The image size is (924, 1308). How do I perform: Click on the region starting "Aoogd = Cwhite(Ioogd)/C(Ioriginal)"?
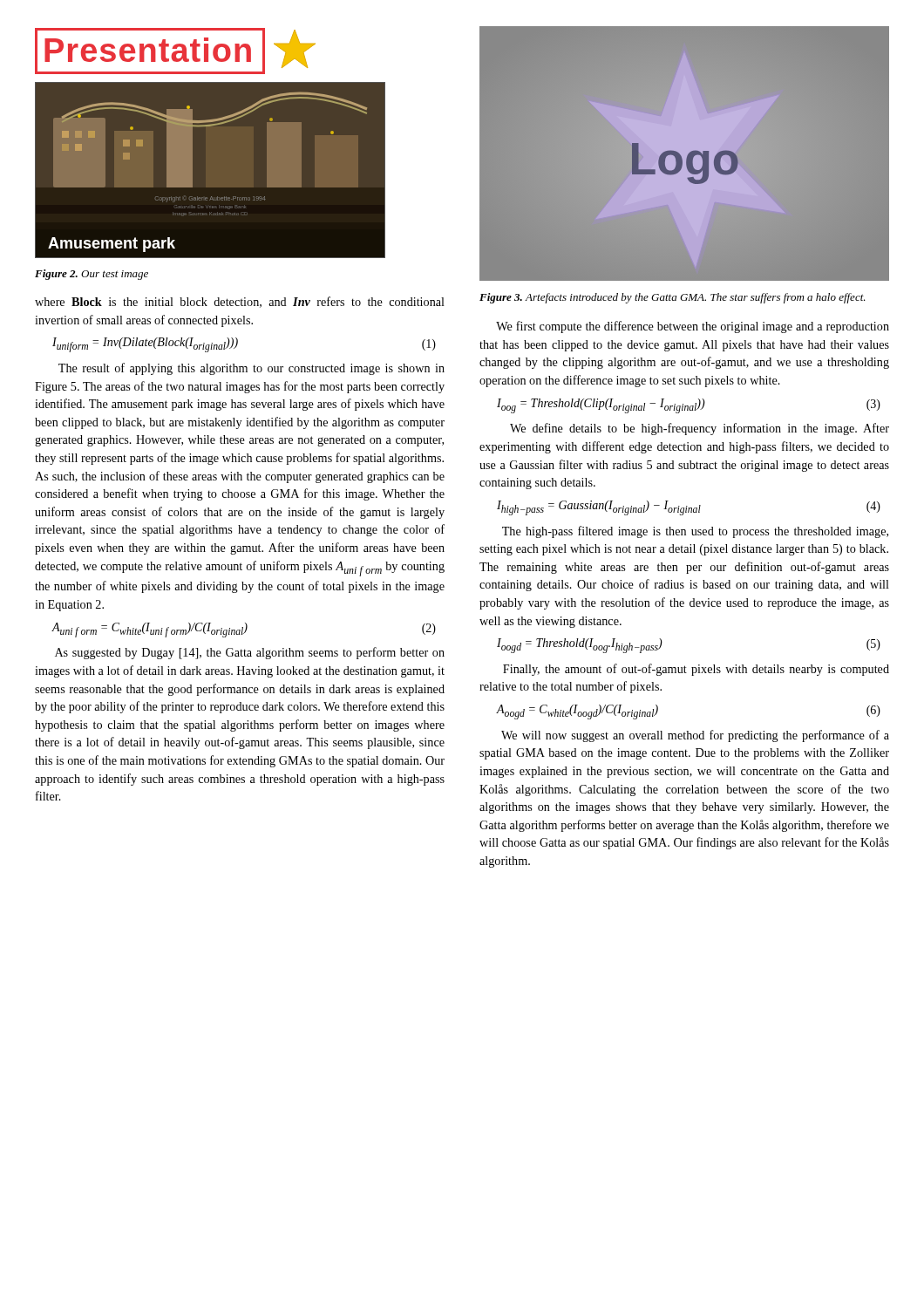tap(560, 712)
